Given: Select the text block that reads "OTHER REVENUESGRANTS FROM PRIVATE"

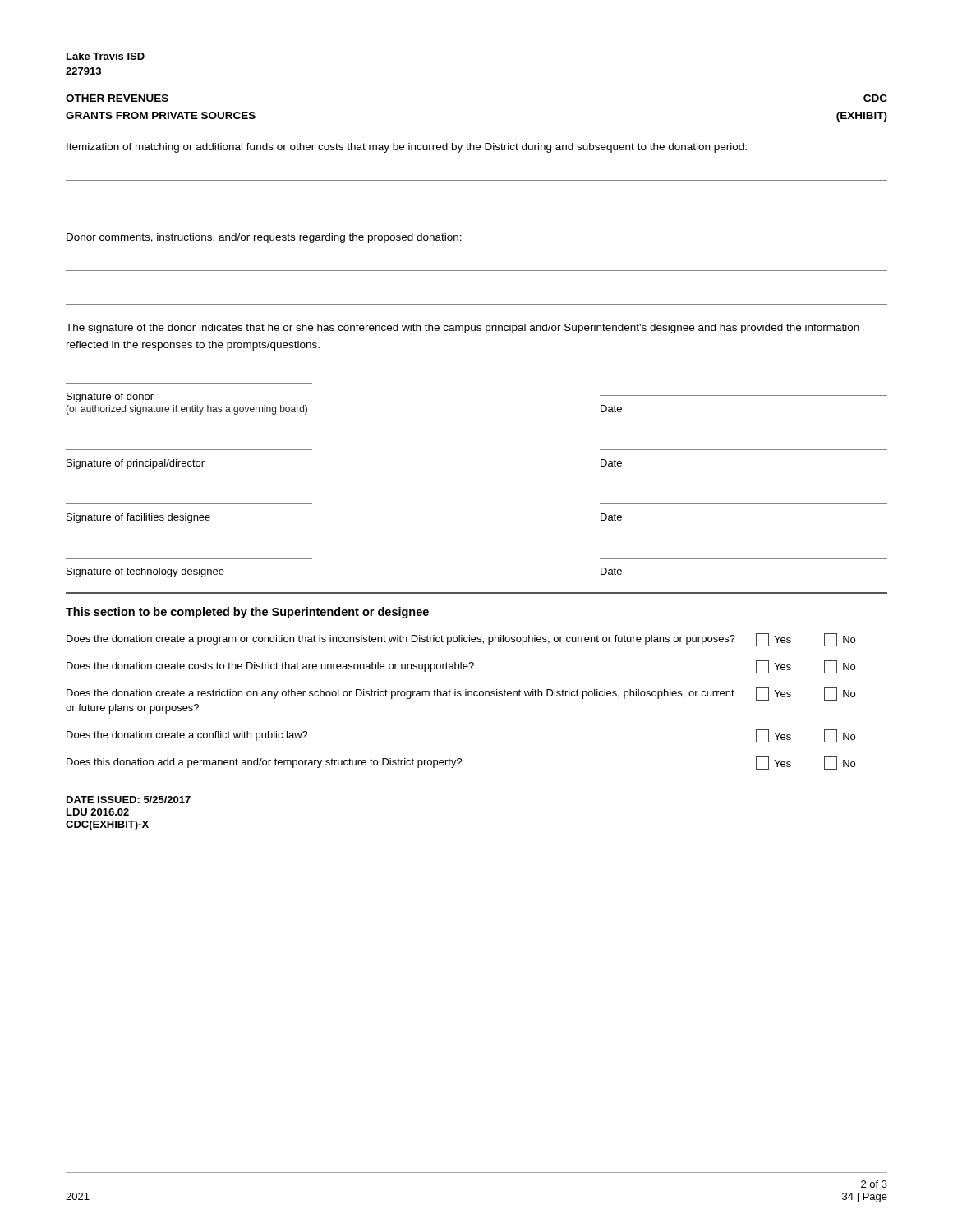Looking at the screenshot, I should (x=161, y=107).
